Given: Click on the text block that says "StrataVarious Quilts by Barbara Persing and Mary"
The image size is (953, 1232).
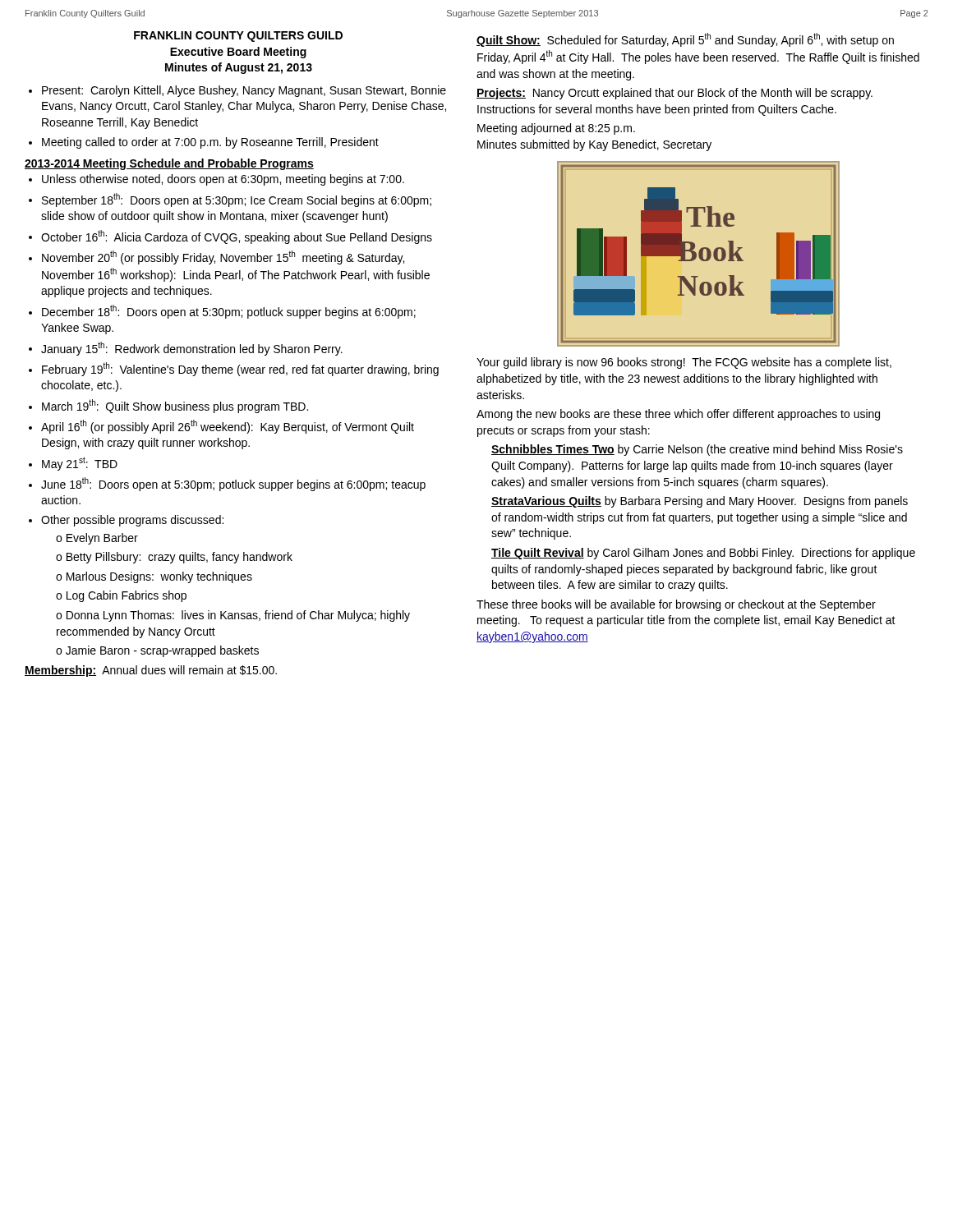Looking at the screenshot, I should (x=700, y=517).
